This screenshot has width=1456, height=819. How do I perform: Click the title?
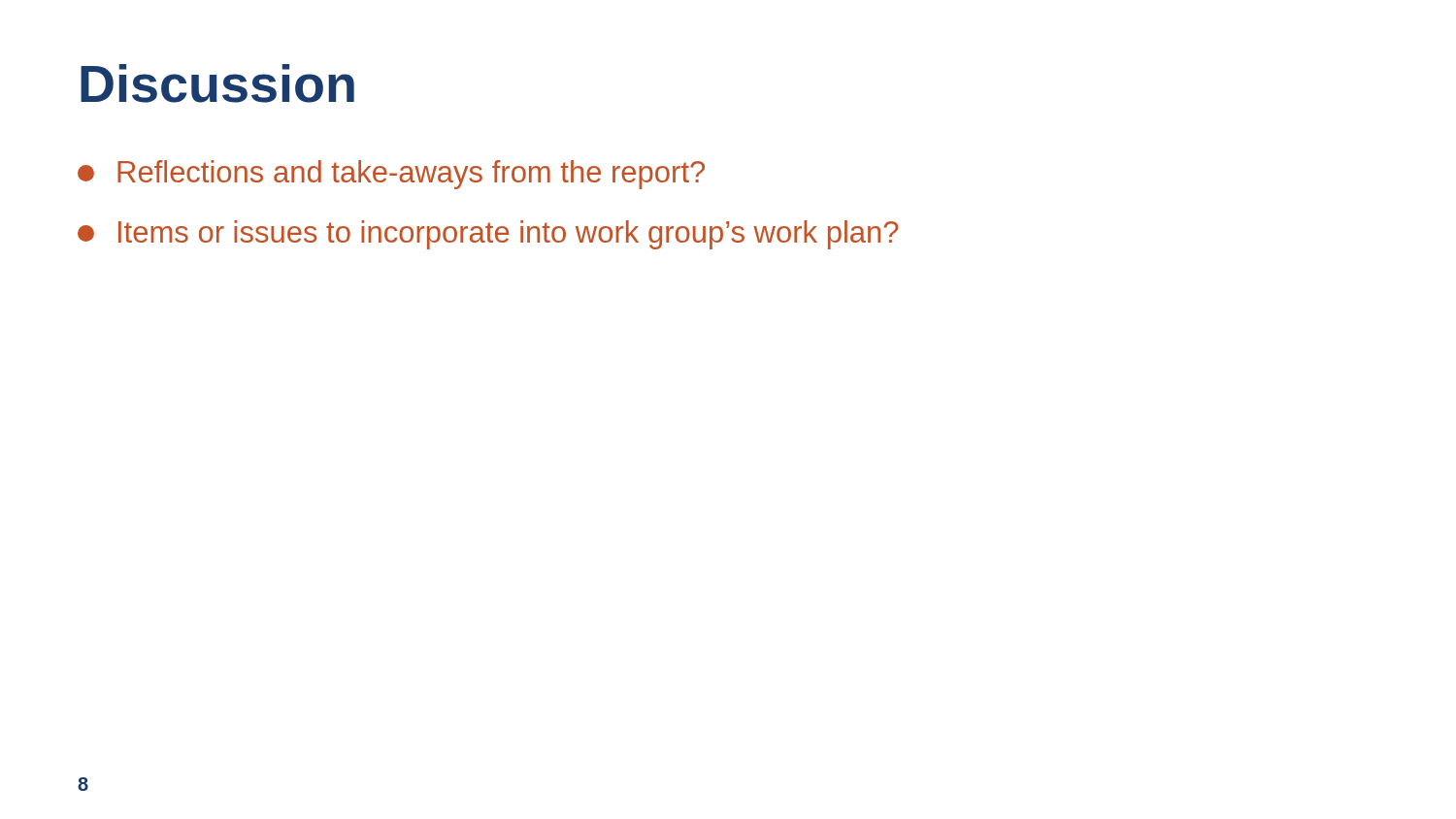tap(217, 83)
